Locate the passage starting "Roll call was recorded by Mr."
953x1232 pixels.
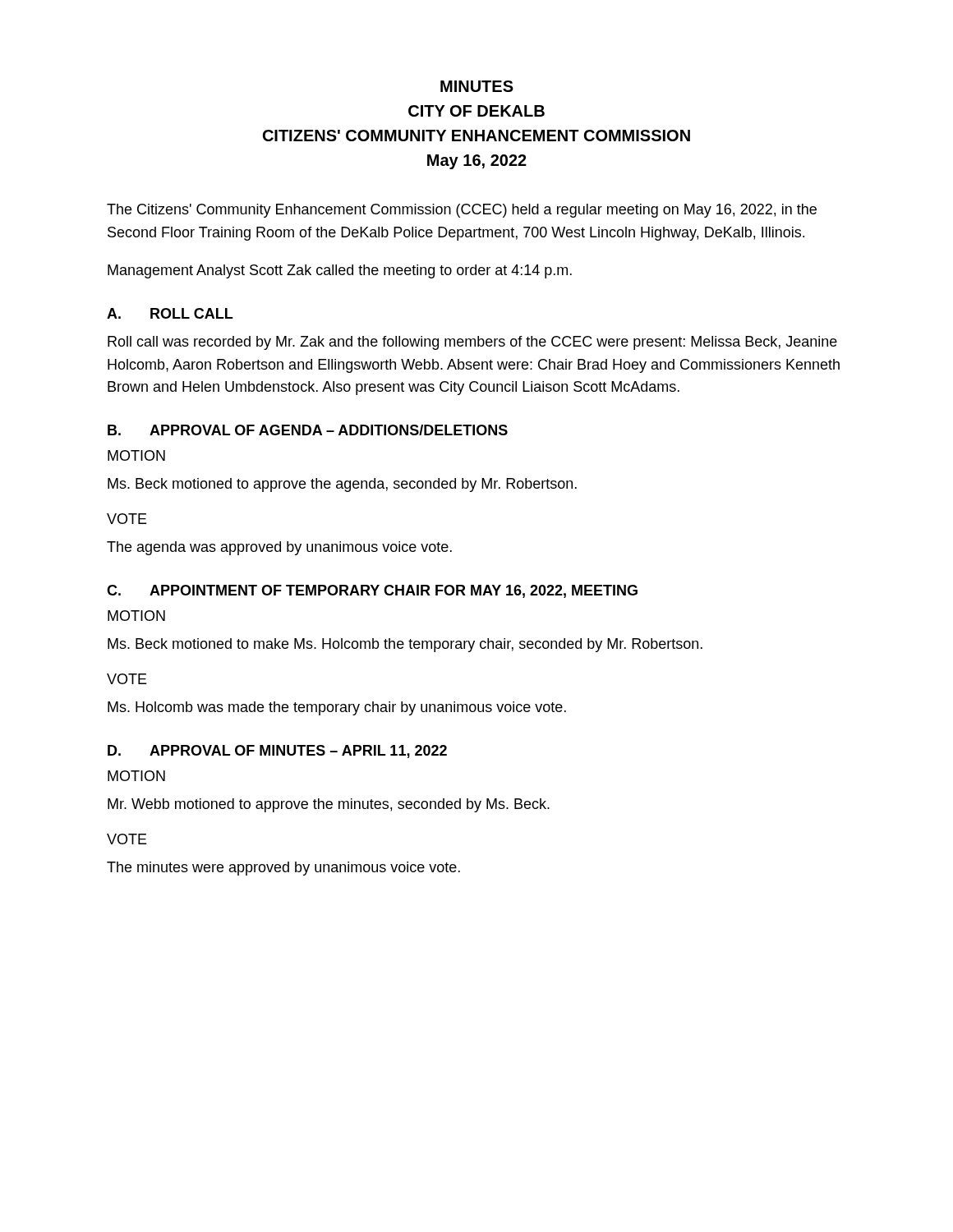(474, 364)
